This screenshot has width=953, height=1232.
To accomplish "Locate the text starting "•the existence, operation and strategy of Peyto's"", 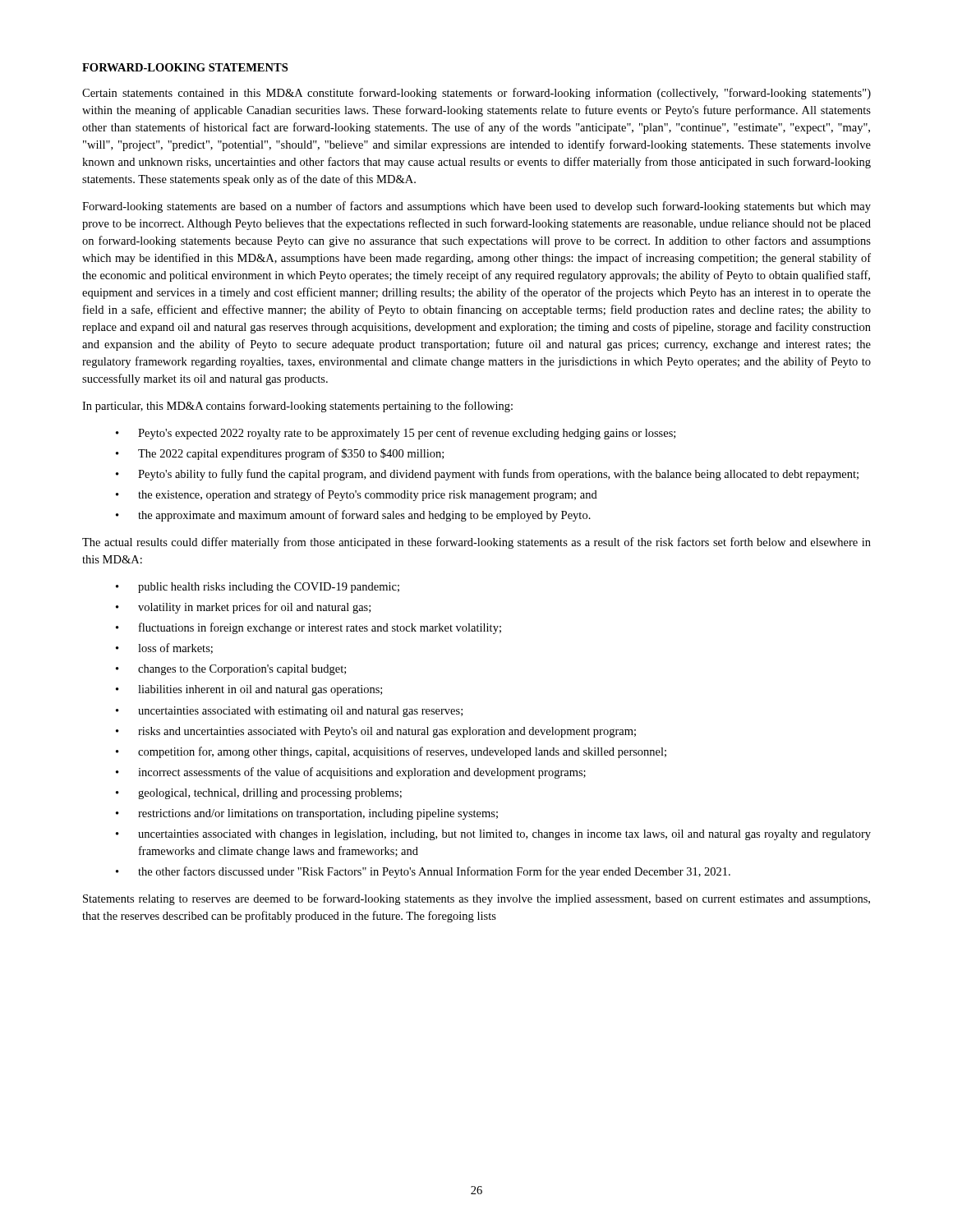I will pyautogui.click(x=493, y=495).
